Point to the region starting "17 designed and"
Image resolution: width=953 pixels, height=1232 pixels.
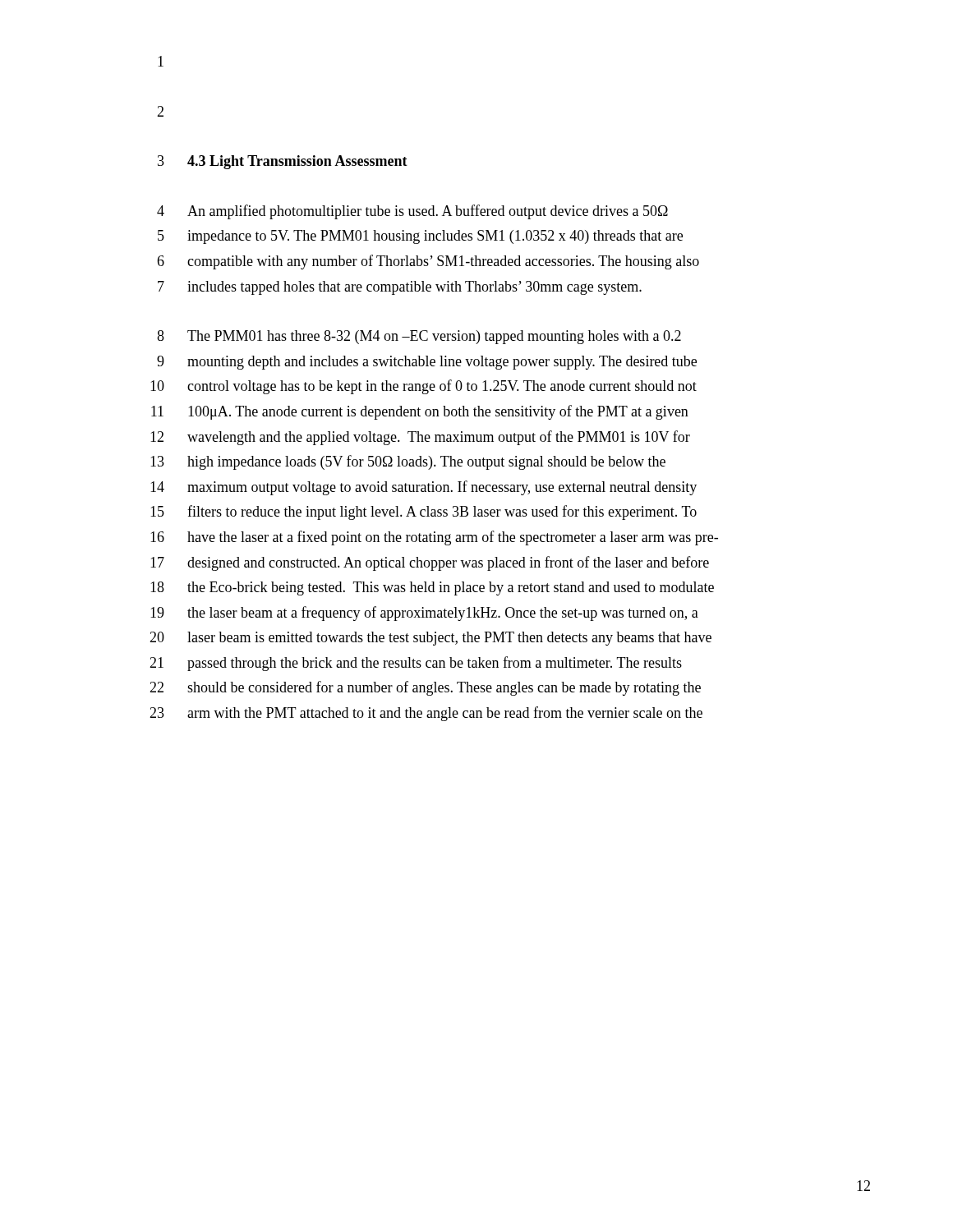pyautogui.click(x=501, y=562)
